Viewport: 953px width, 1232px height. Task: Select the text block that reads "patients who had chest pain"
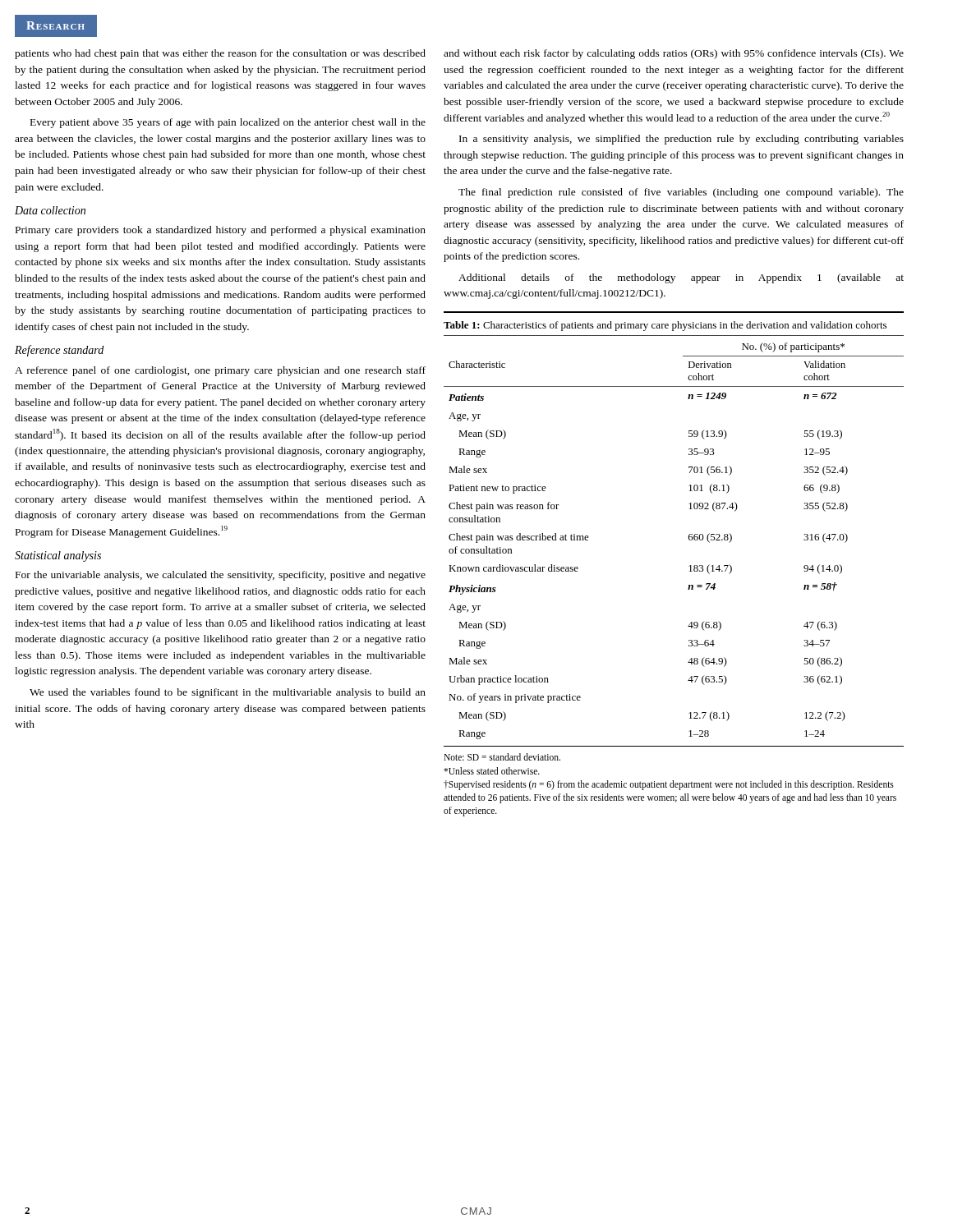[x=220, y=77]
